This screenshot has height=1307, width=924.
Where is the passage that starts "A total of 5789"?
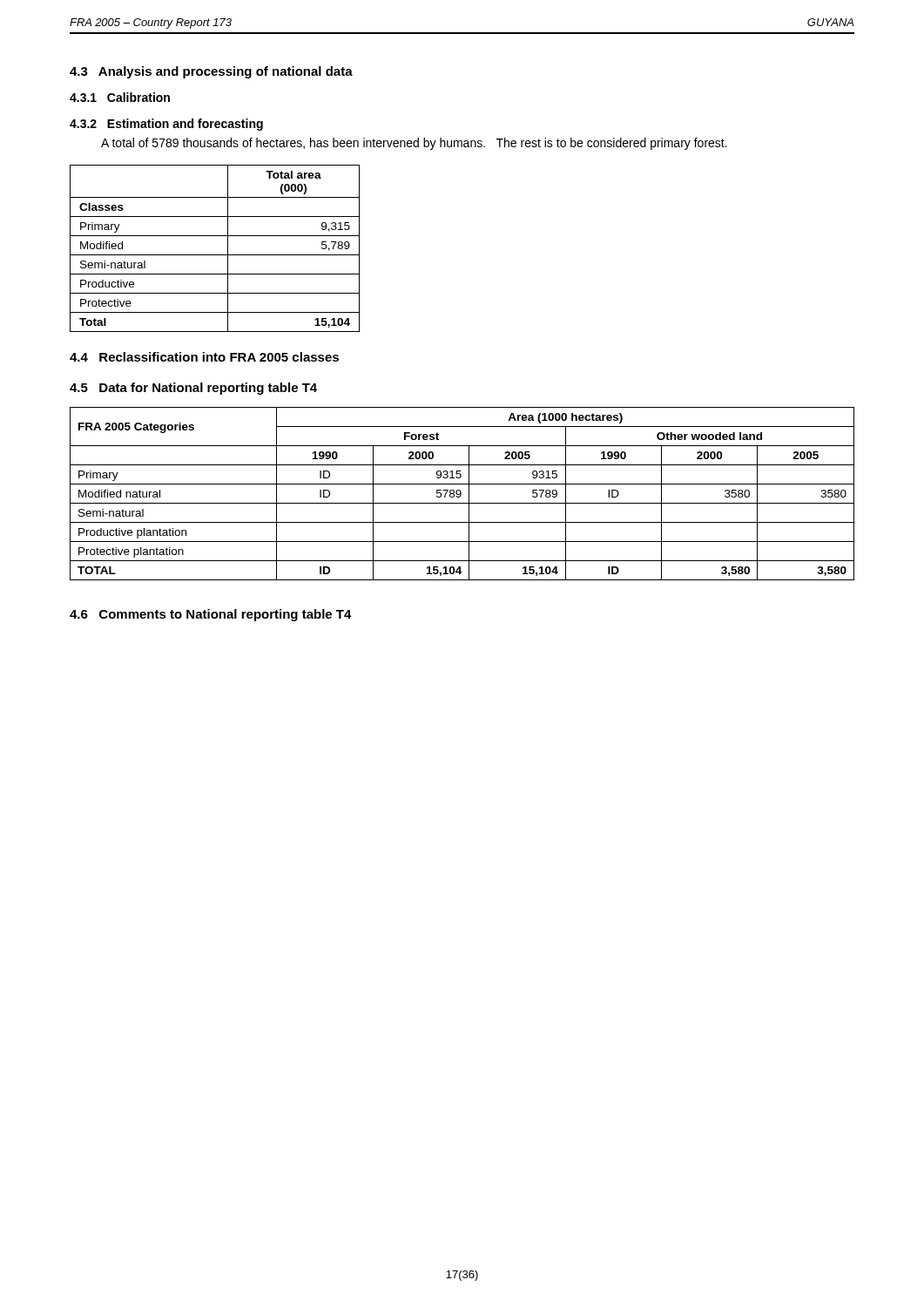coord(478,143)
